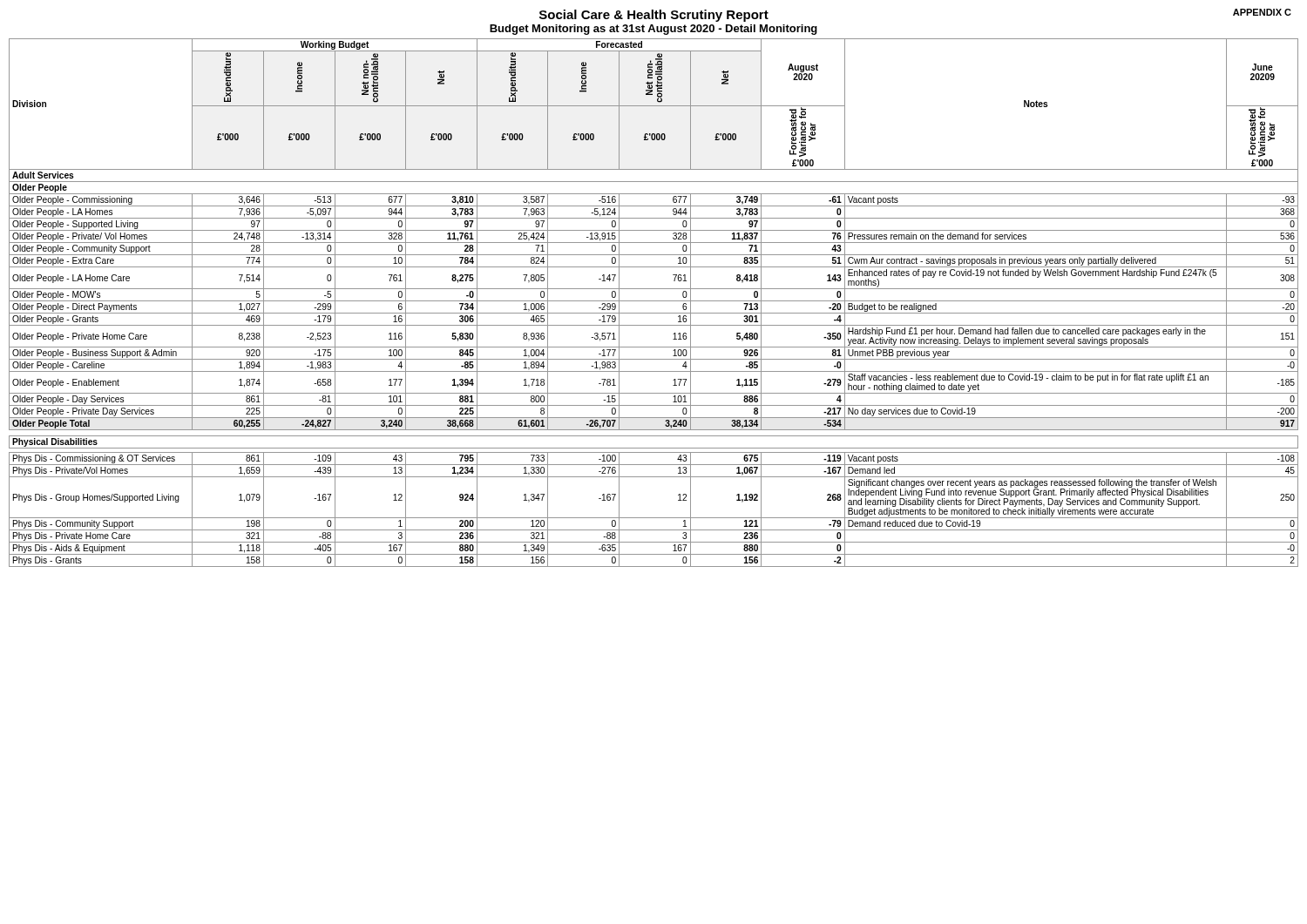This screenshot has height=924, width=1307.
Task: Select the text starting "Social Care &"
Action: tap(654, 21)
